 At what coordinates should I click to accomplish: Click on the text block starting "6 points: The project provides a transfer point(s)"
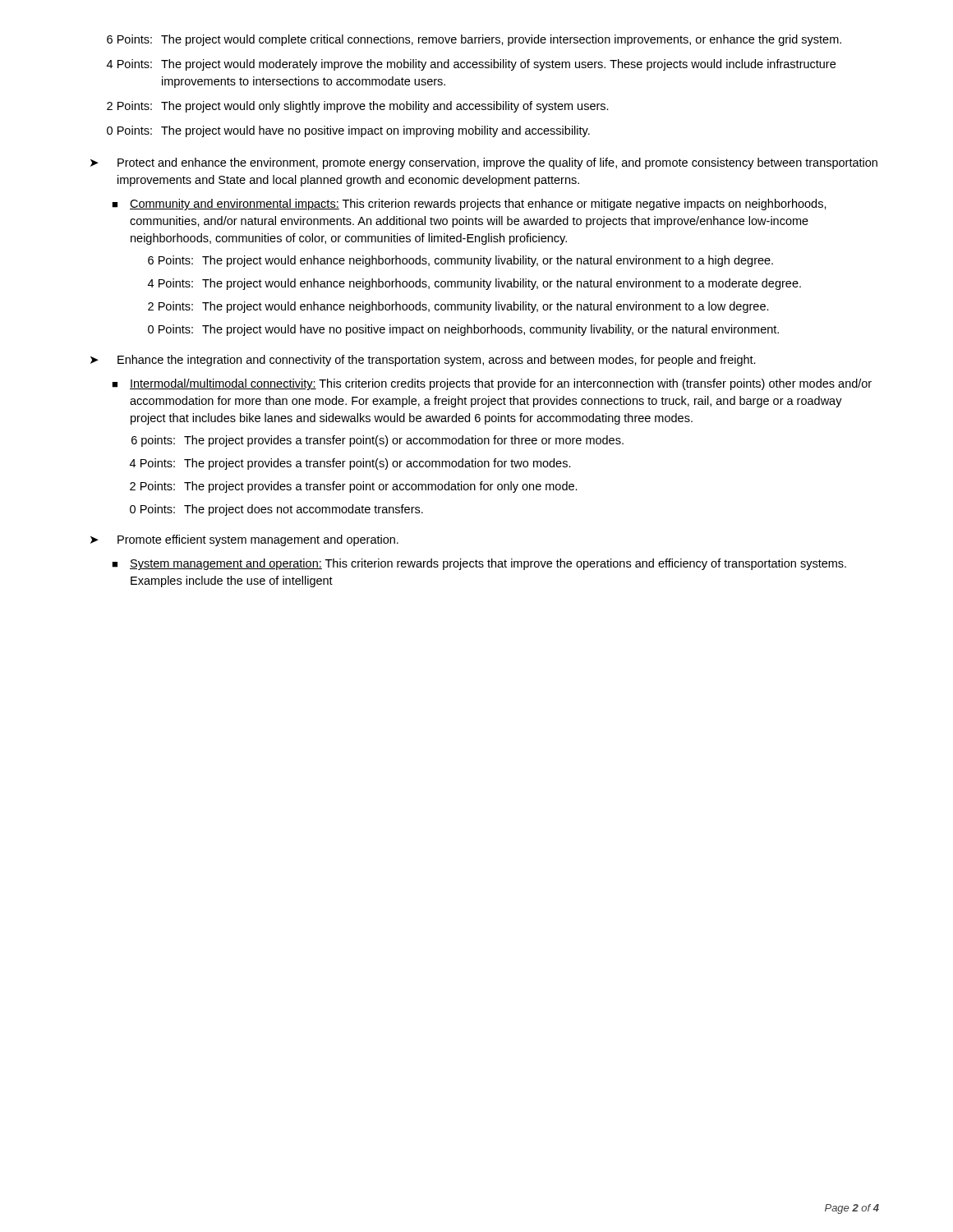(495, 441)
